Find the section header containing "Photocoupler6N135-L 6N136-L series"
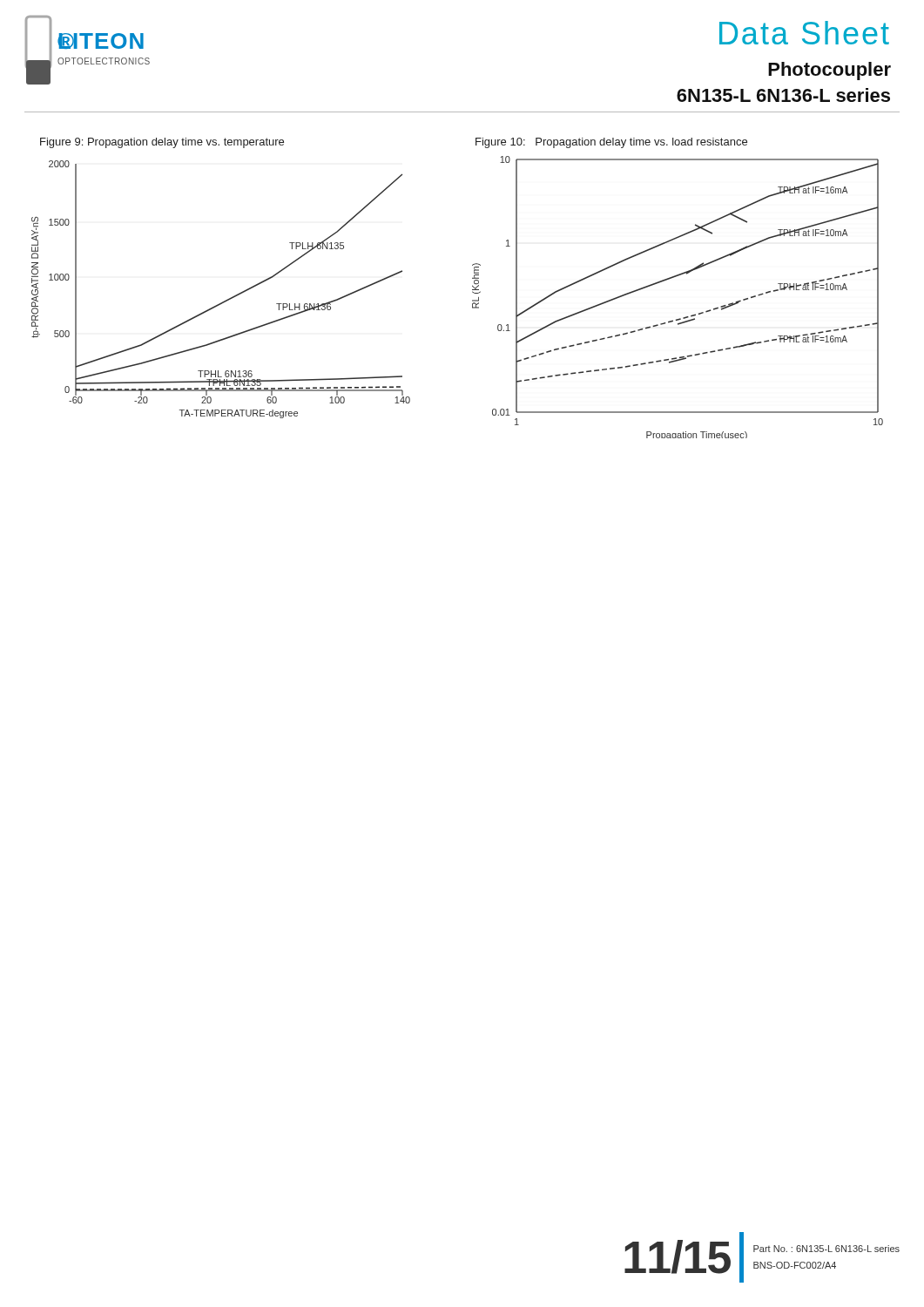 coord(784,82)
